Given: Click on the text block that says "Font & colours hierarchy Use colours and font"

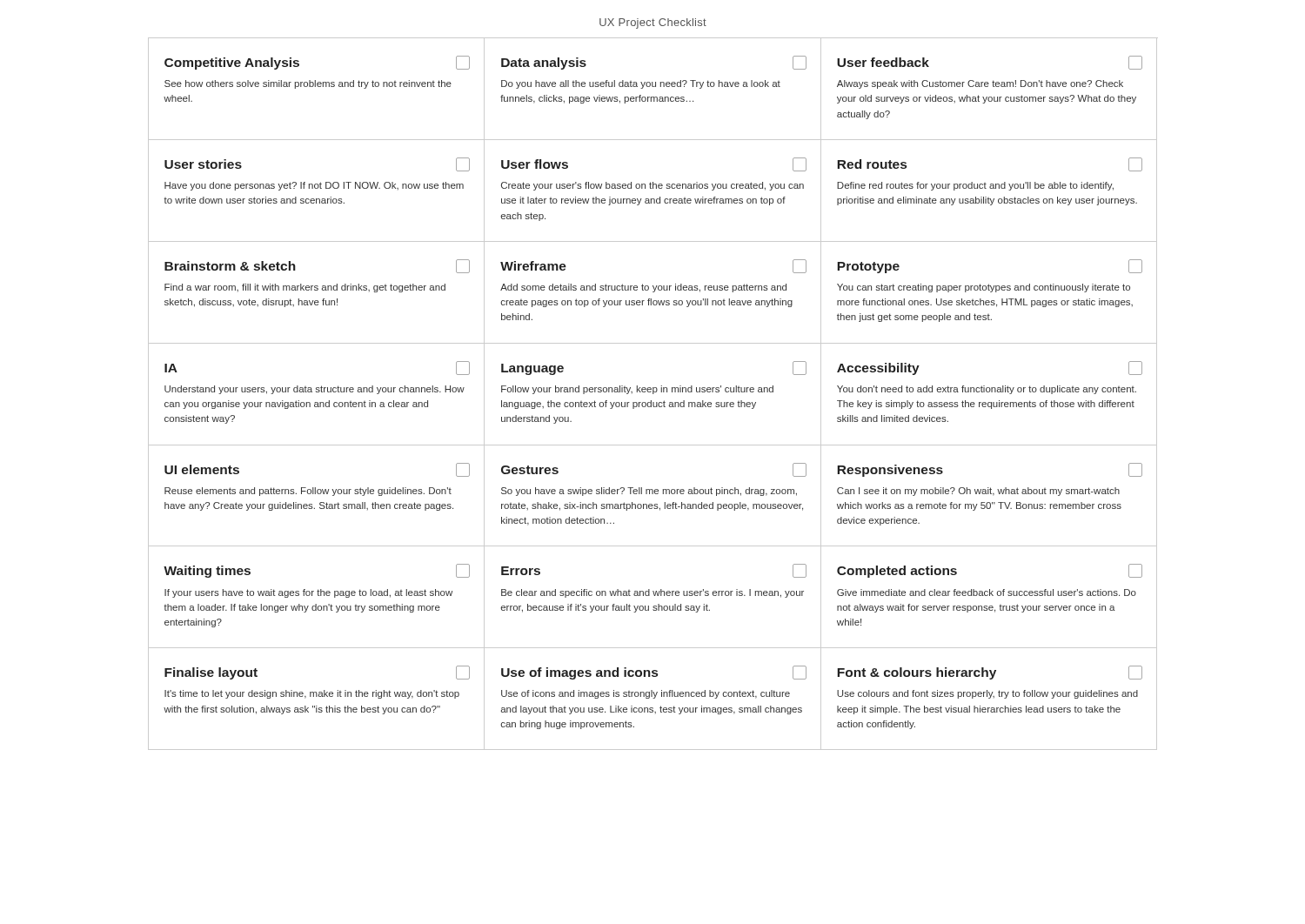Looking at the screenshot, I should 990,698.
